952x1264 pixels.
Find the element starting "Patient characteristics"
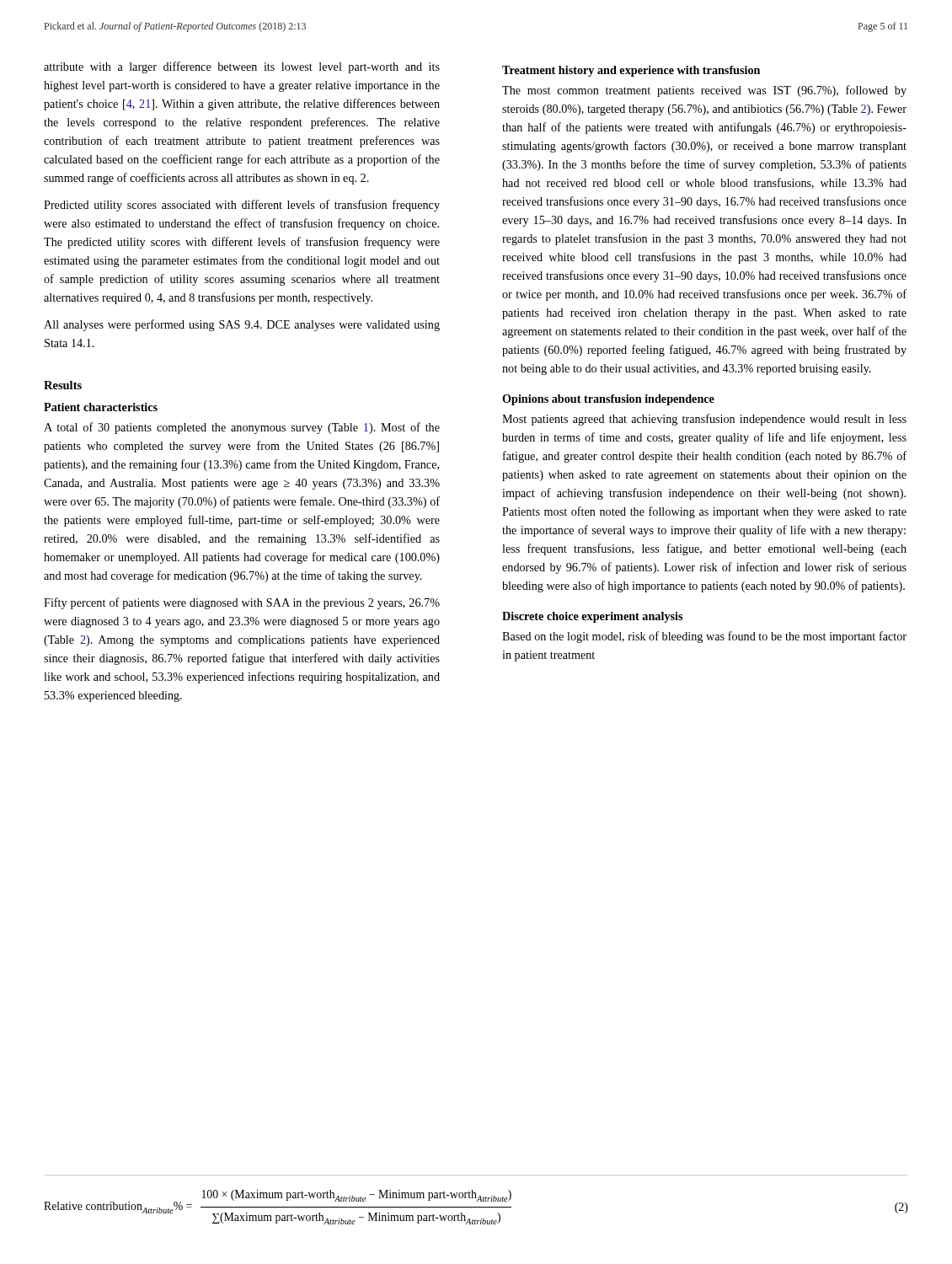pyautogui.click(x=101, y=407)
